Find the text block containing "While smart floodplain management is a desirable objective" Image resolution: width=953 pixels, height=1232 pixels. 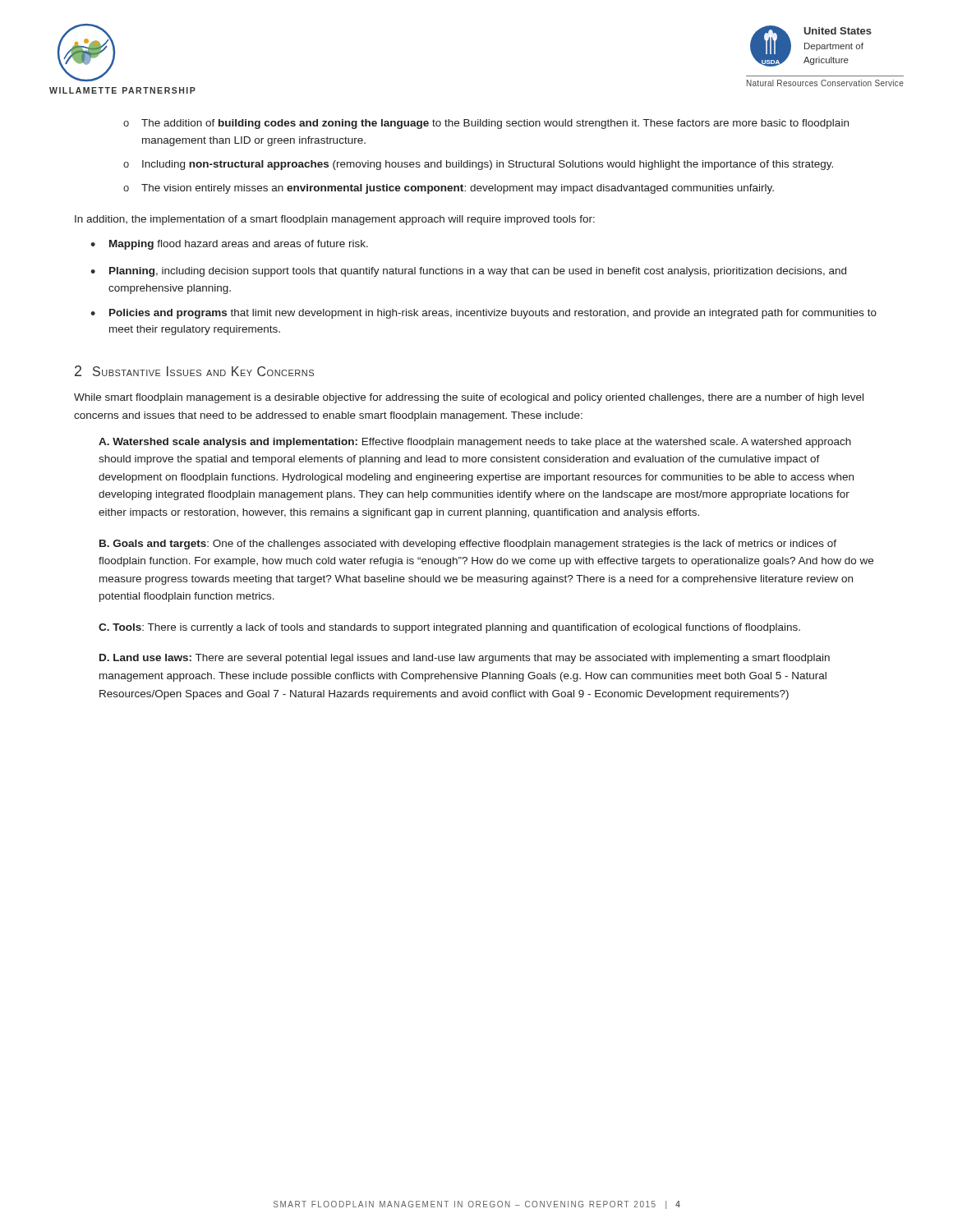point(476,407)
